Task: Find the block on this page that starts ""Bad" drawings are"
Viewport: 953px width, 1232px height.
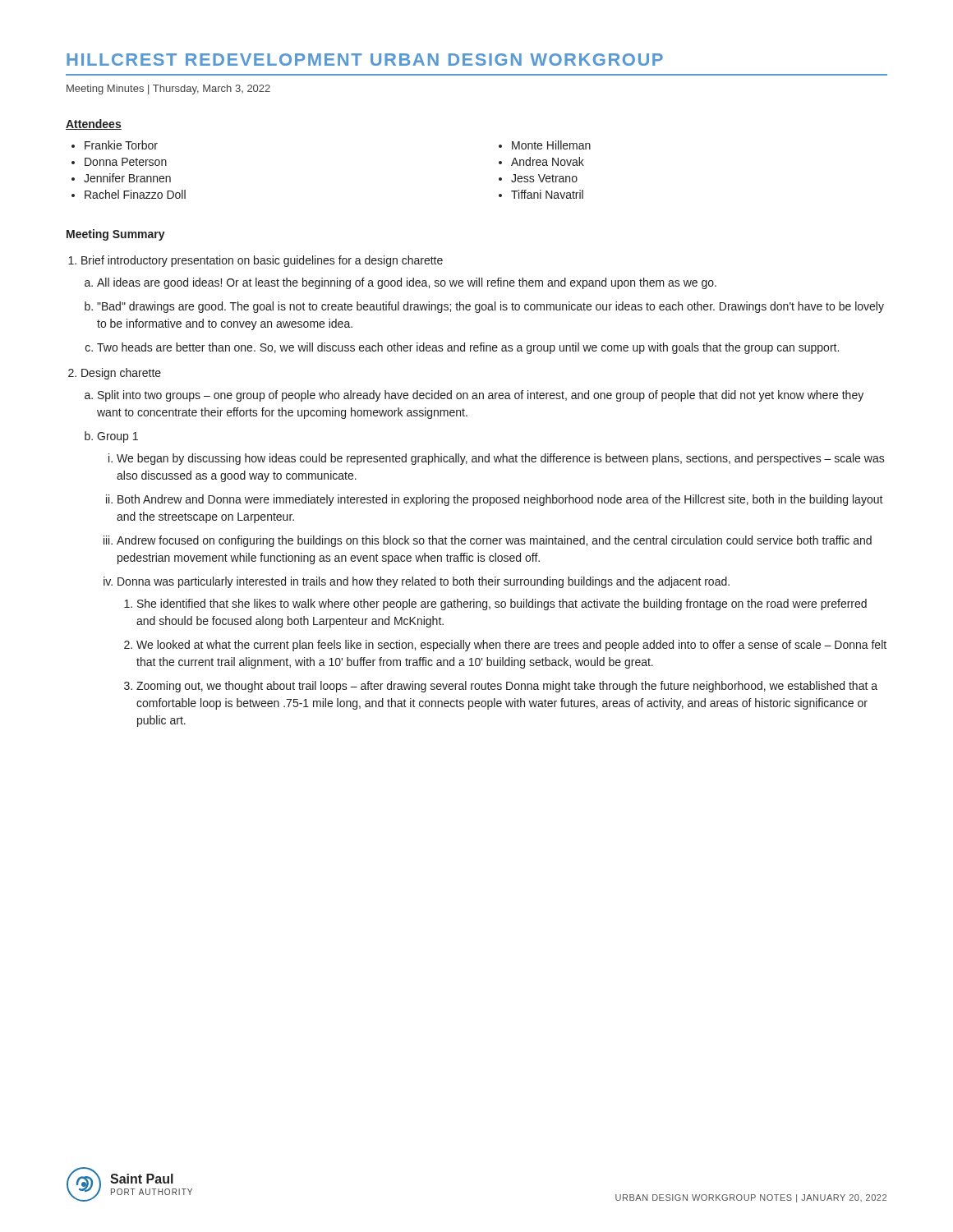Action: pos(490,315)
